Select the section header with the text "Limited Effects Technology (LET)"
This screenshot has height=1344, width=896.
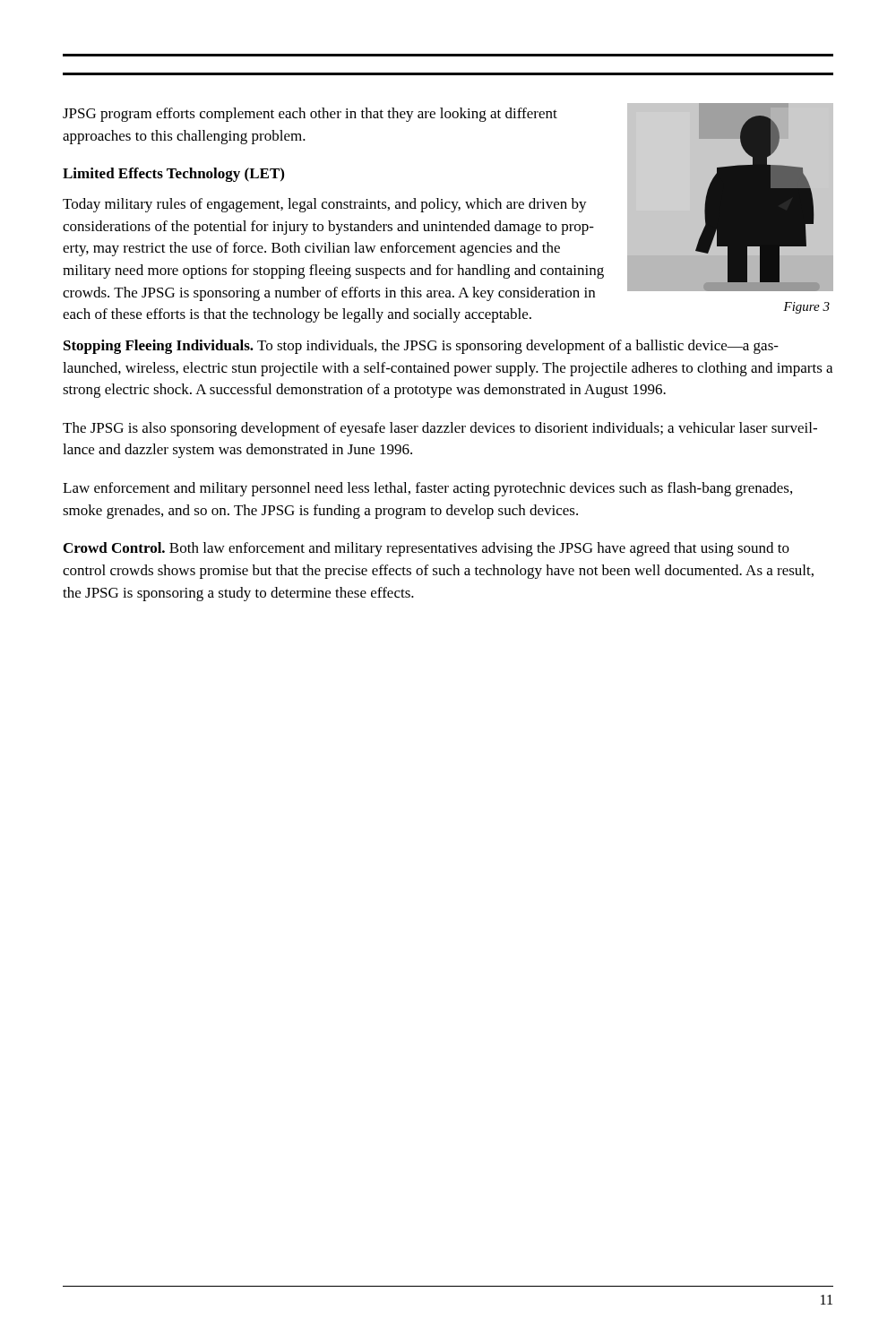[x=174, y=174]
